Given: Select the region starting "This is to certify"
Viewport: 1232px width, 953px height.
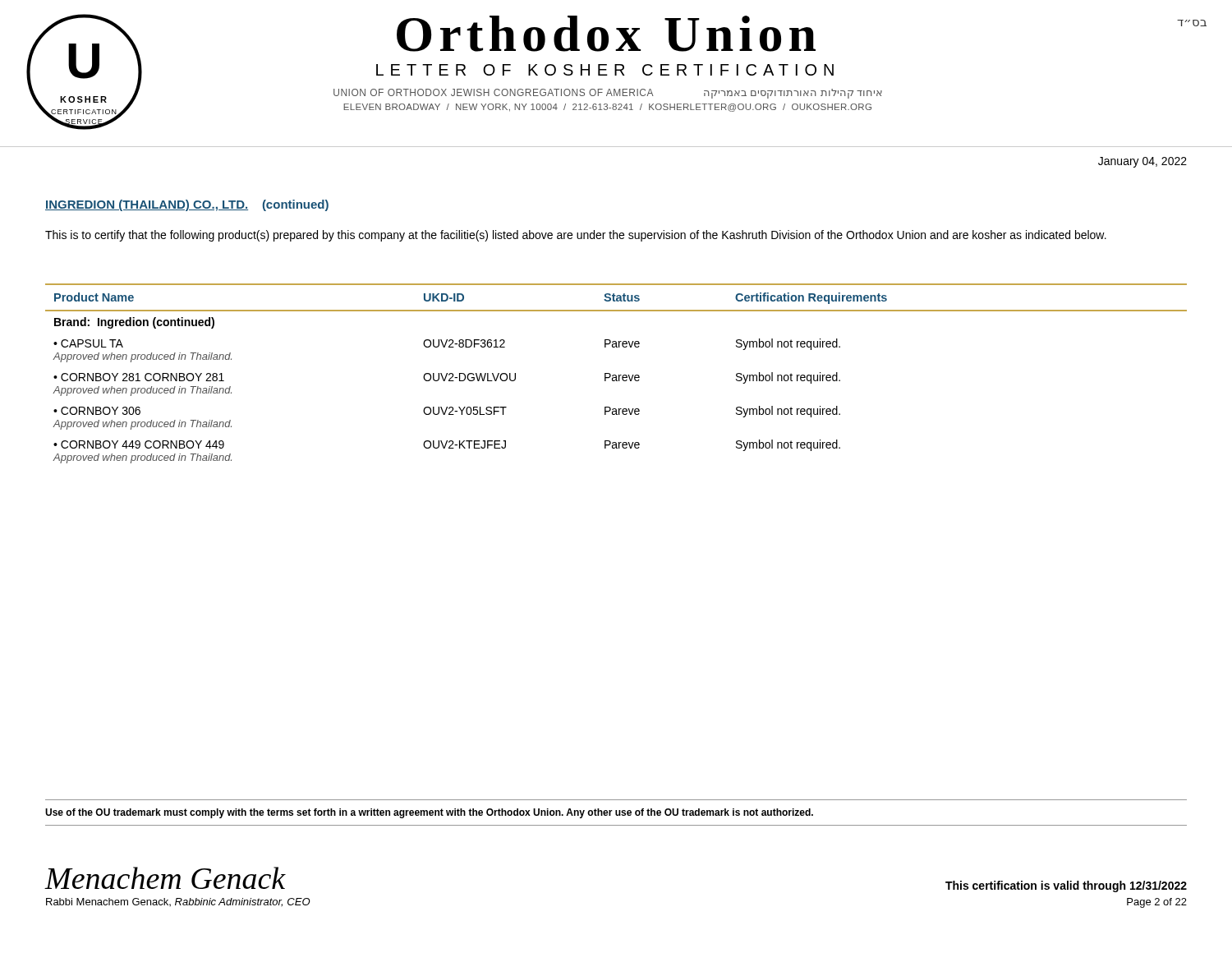Looking at the screenshot, I should click(x=576, y=235).
